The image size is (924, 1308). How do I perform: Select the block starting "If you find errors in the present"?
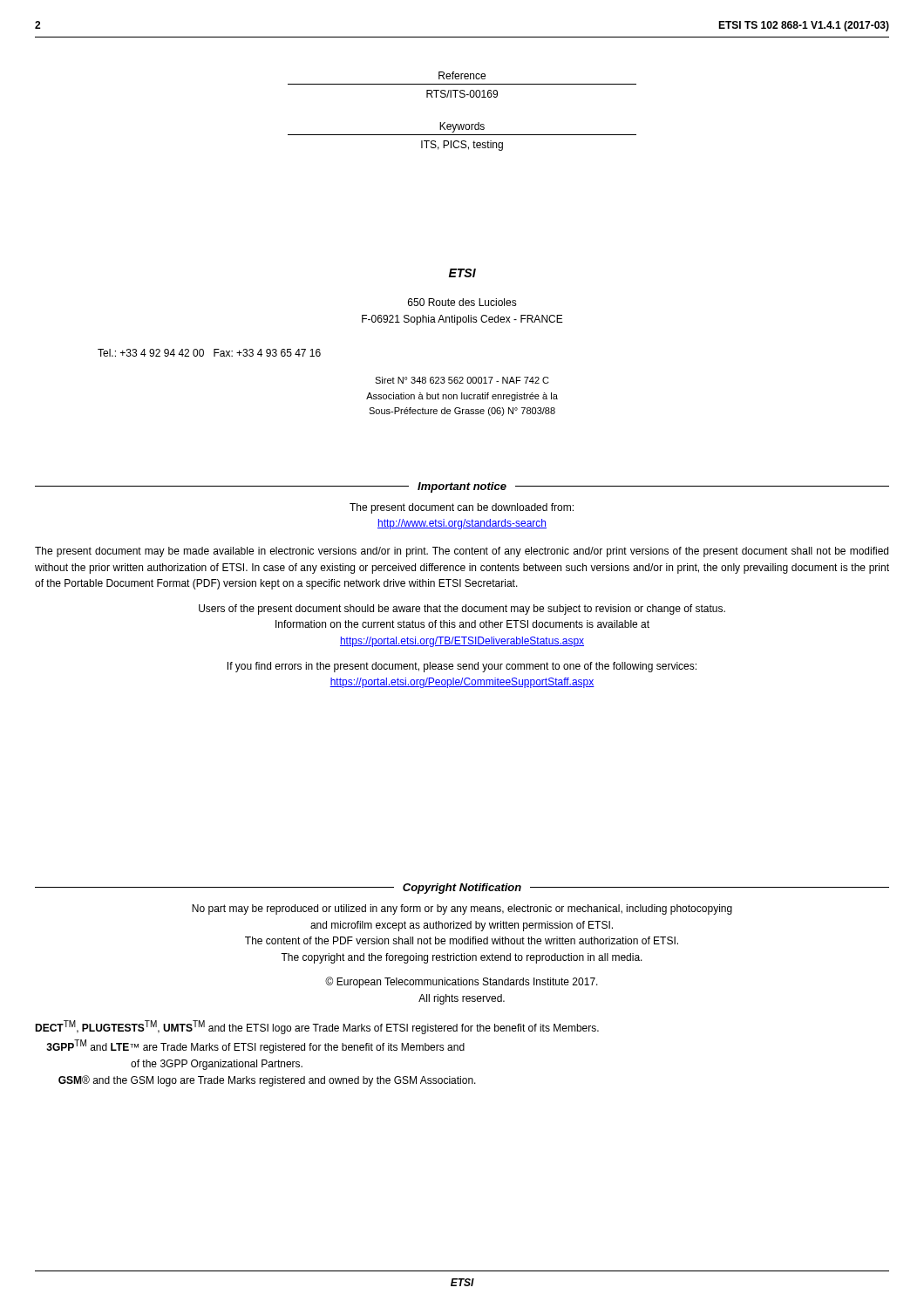point(462,674)
